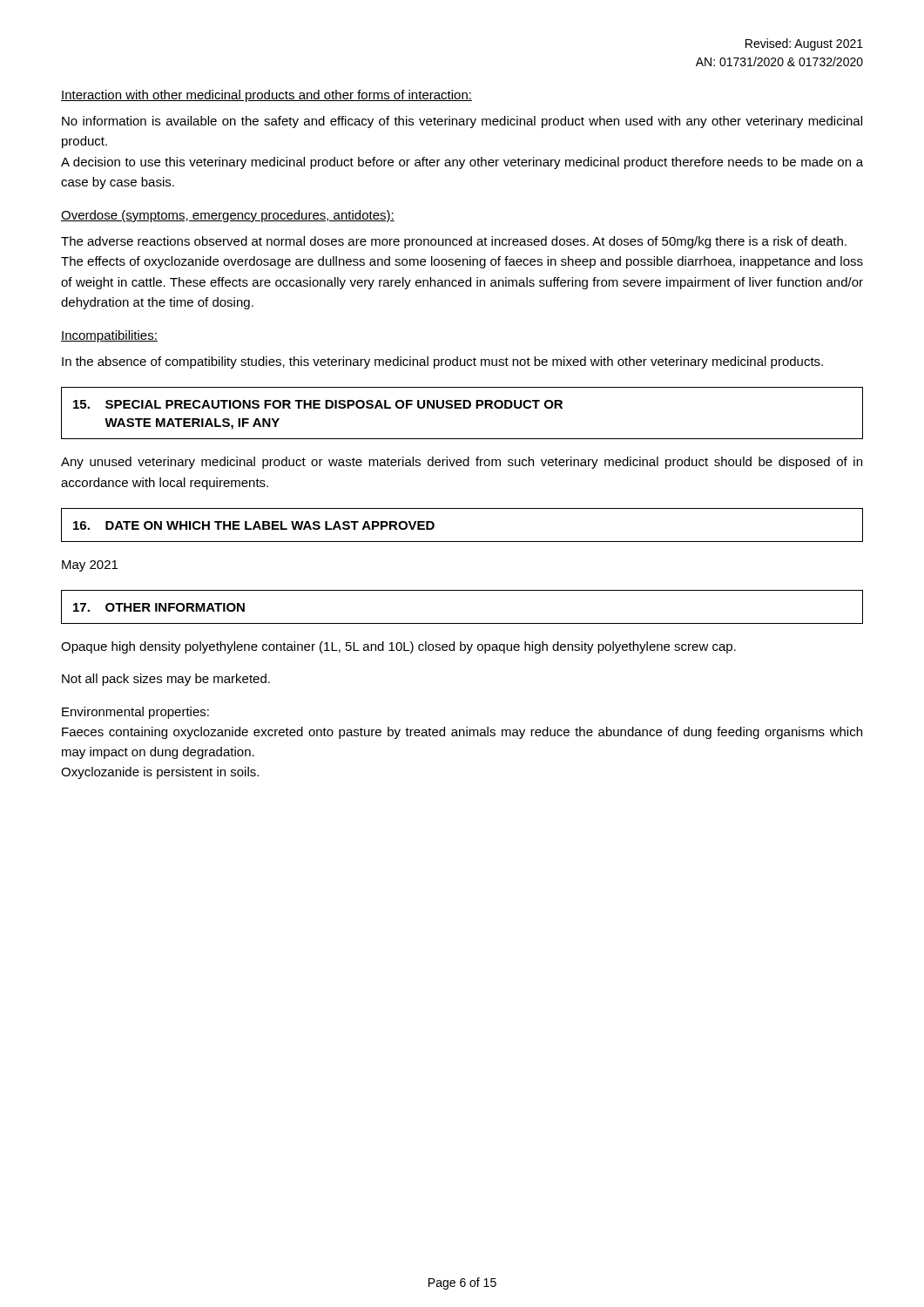Screen dimensions: 1307x924
Task: Click on the section header containing "Interaction with other medicinal products and other forms"
Action: [x=266, y=95]
